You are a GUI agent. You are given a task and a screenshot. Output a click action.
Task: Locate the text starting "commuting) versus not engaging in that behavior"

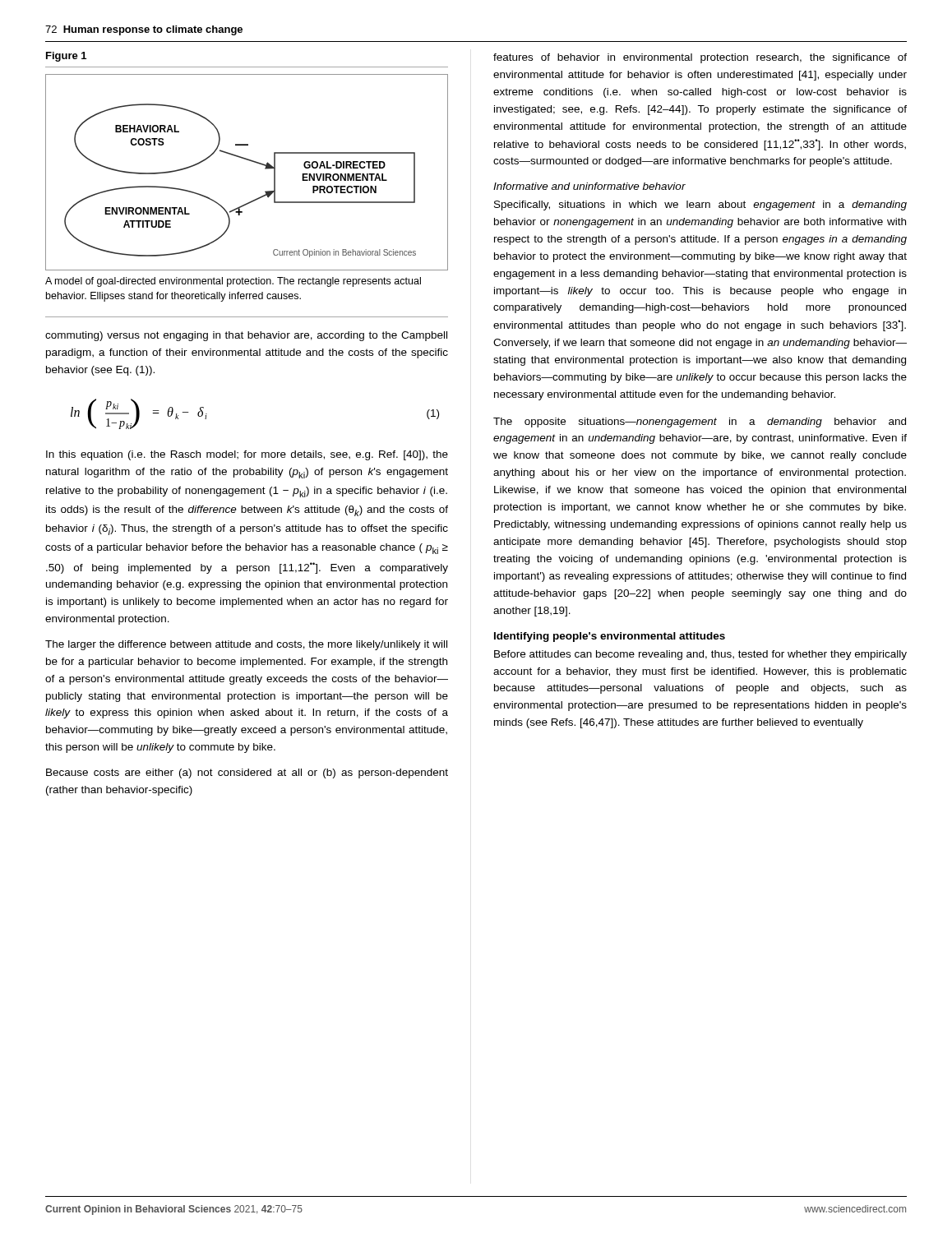tap(247, 352)
